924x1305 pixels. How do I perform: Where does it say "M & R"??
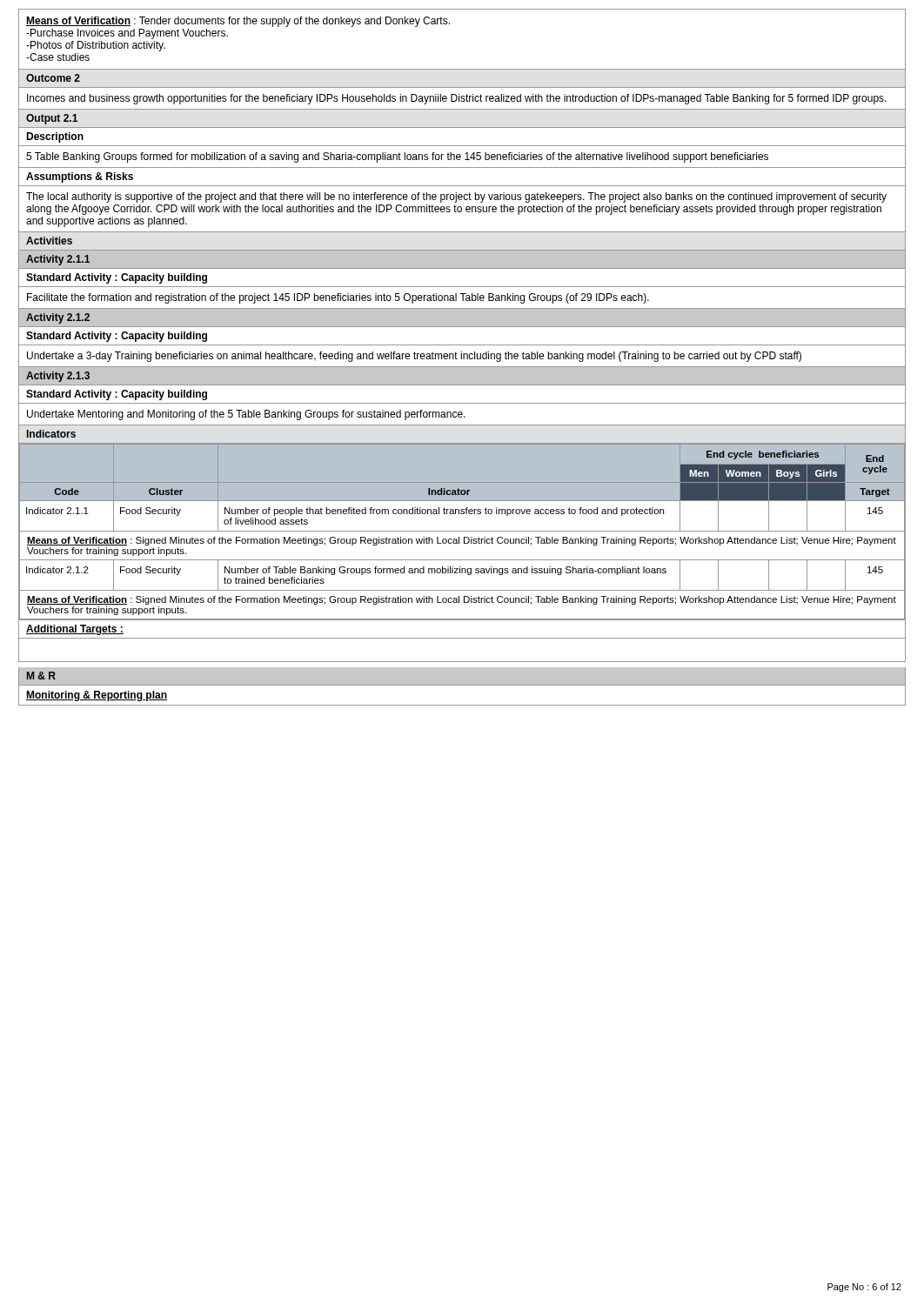coord(41,676)
